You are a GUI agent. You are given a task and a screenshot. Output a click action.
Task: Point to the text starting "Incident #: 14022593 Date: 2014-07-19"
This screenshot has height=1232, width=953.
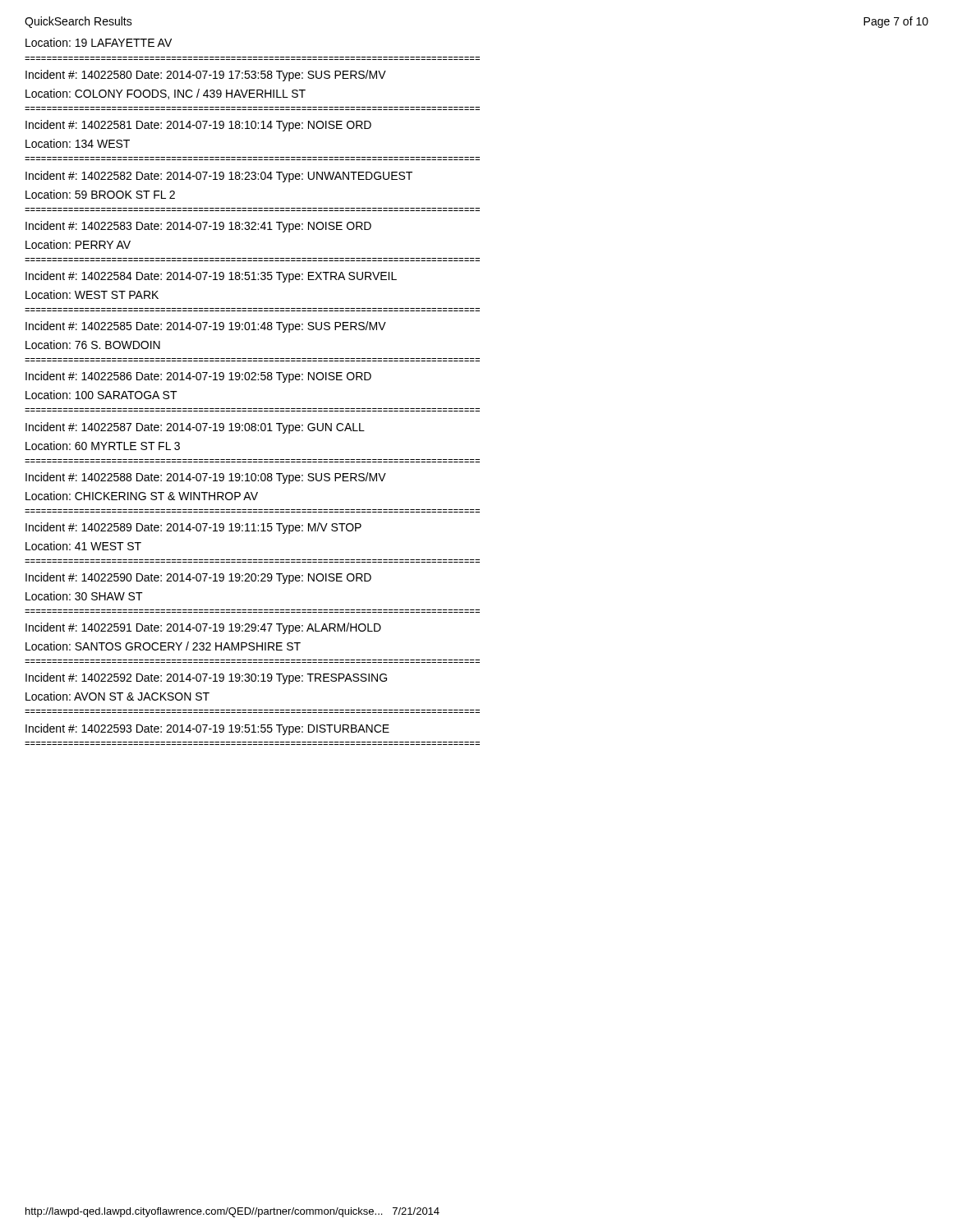point(207,729)
